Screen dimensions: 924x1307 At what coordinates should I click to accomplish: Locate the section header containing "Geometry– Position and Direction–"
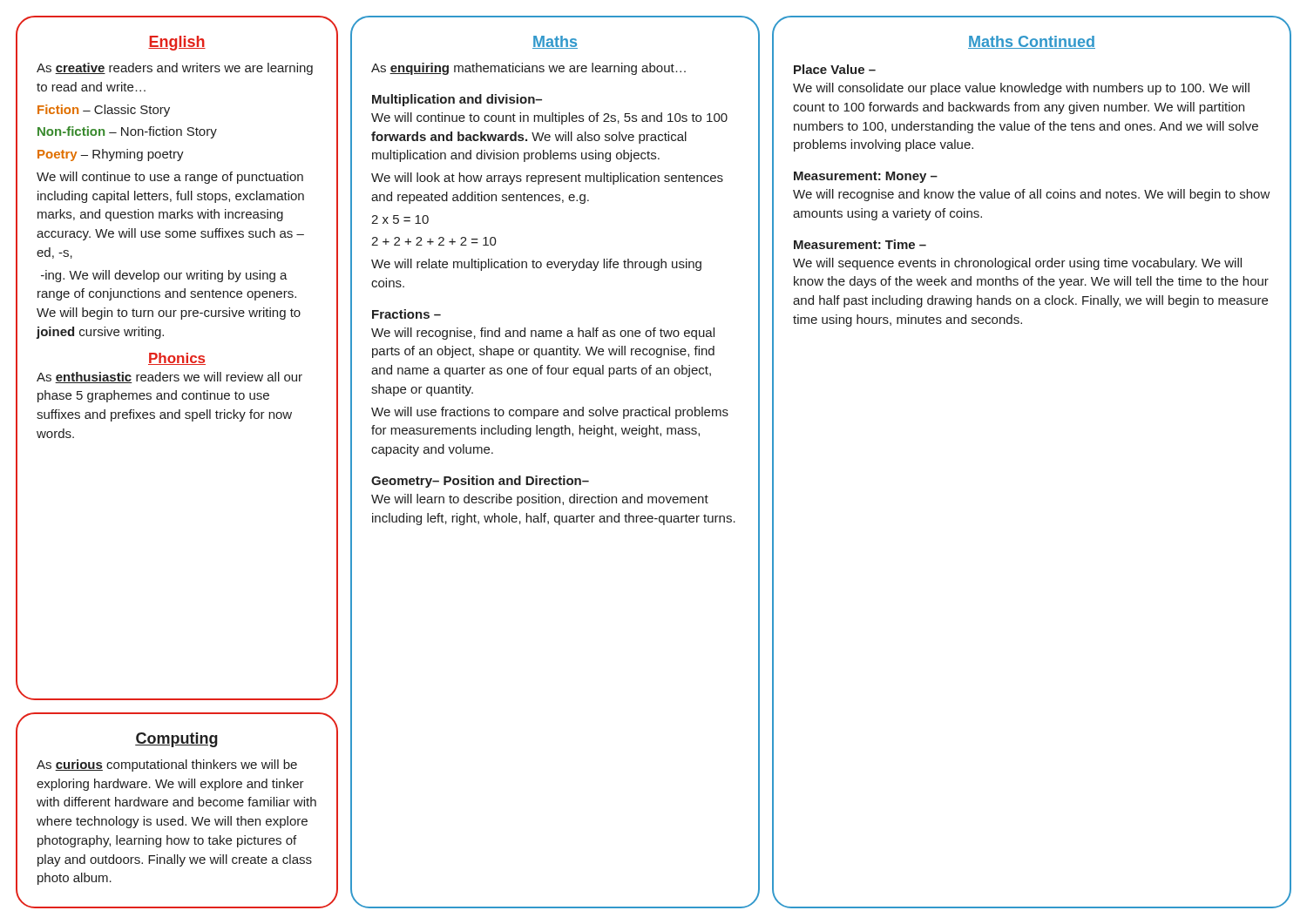[x=480, y=480]
